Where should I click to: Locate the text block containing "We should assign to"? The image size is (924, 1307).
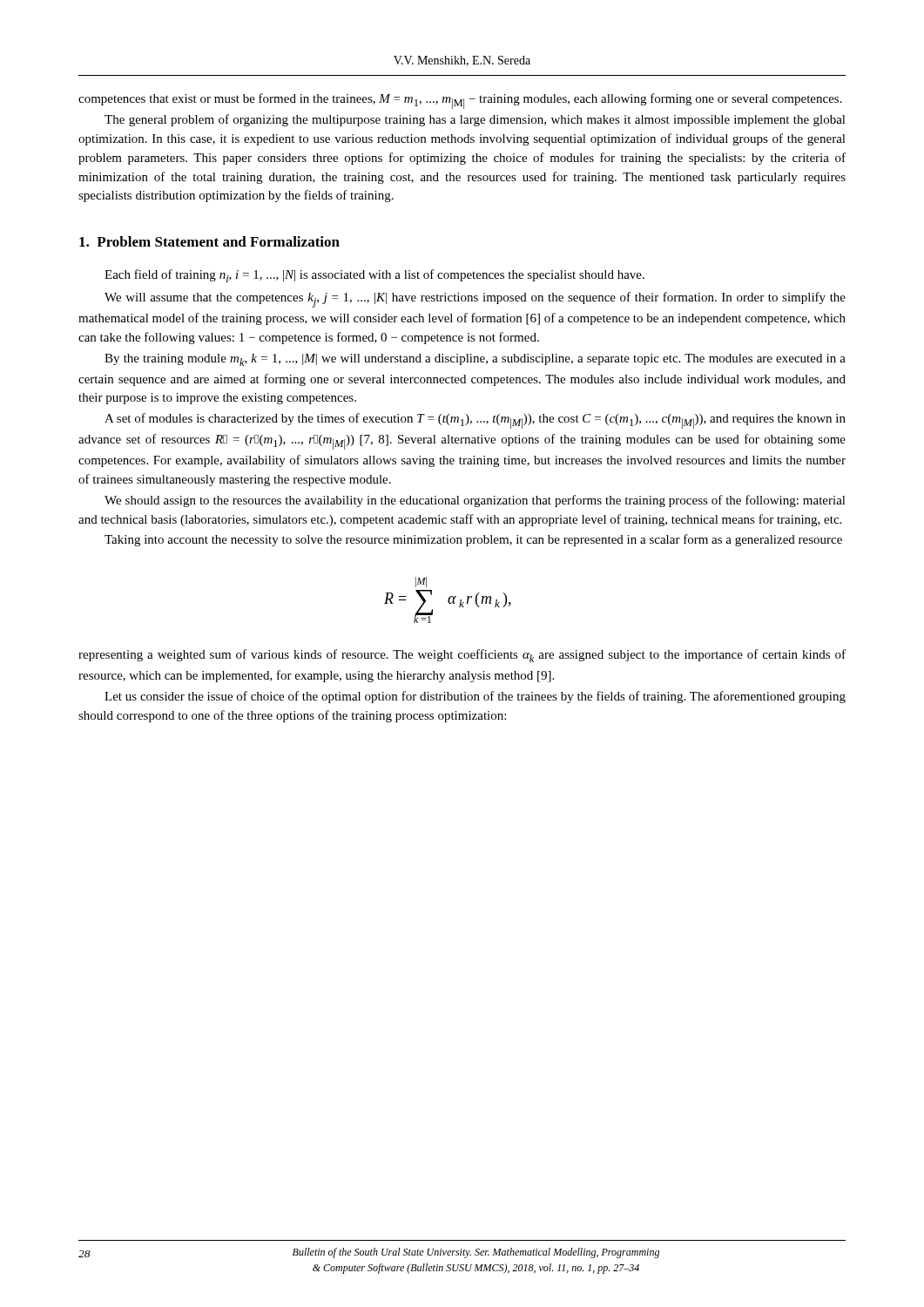point(462,510)
